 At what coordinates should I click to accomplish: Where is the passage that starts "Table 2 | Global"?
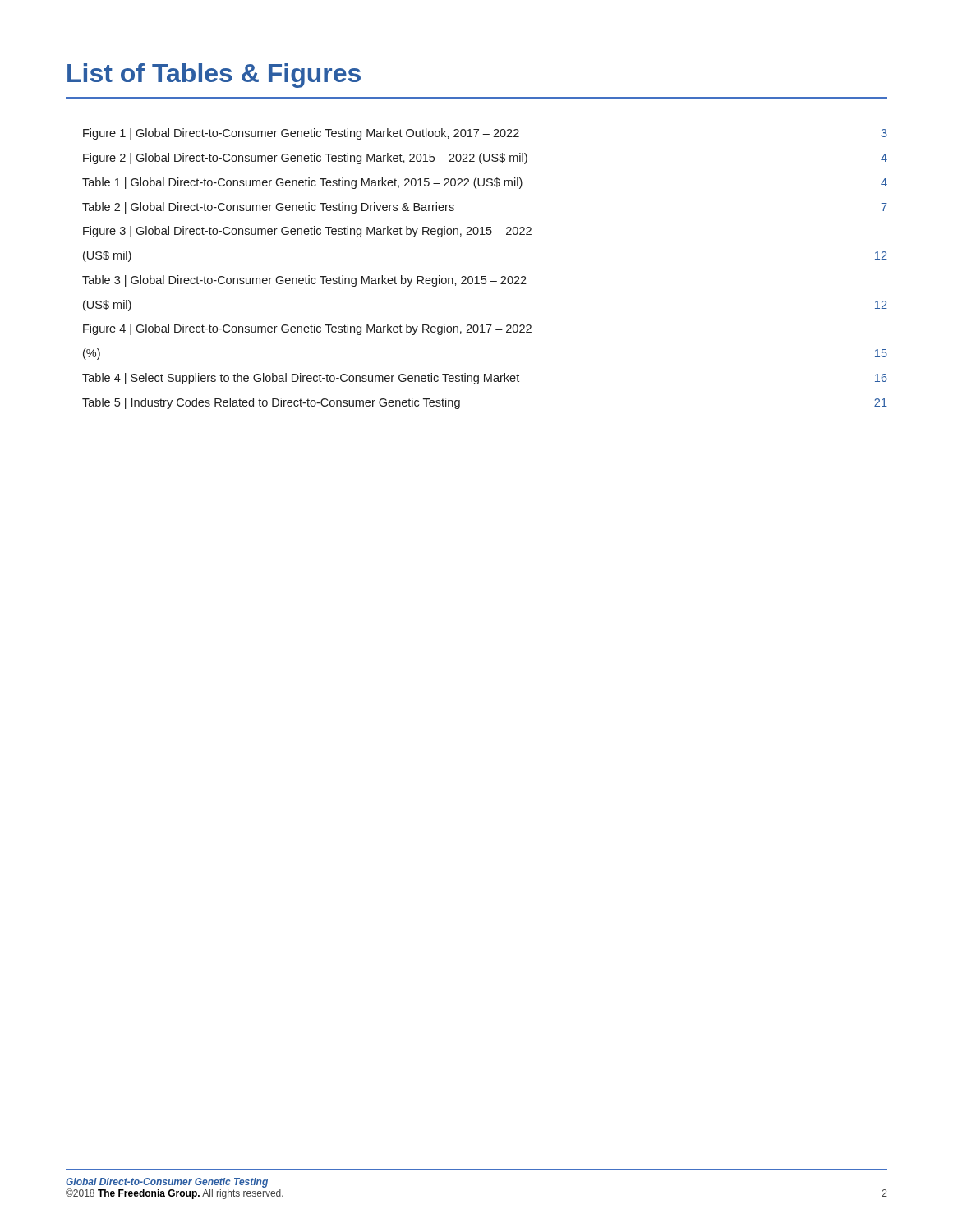pyautogui.click(x=270, y=207)
